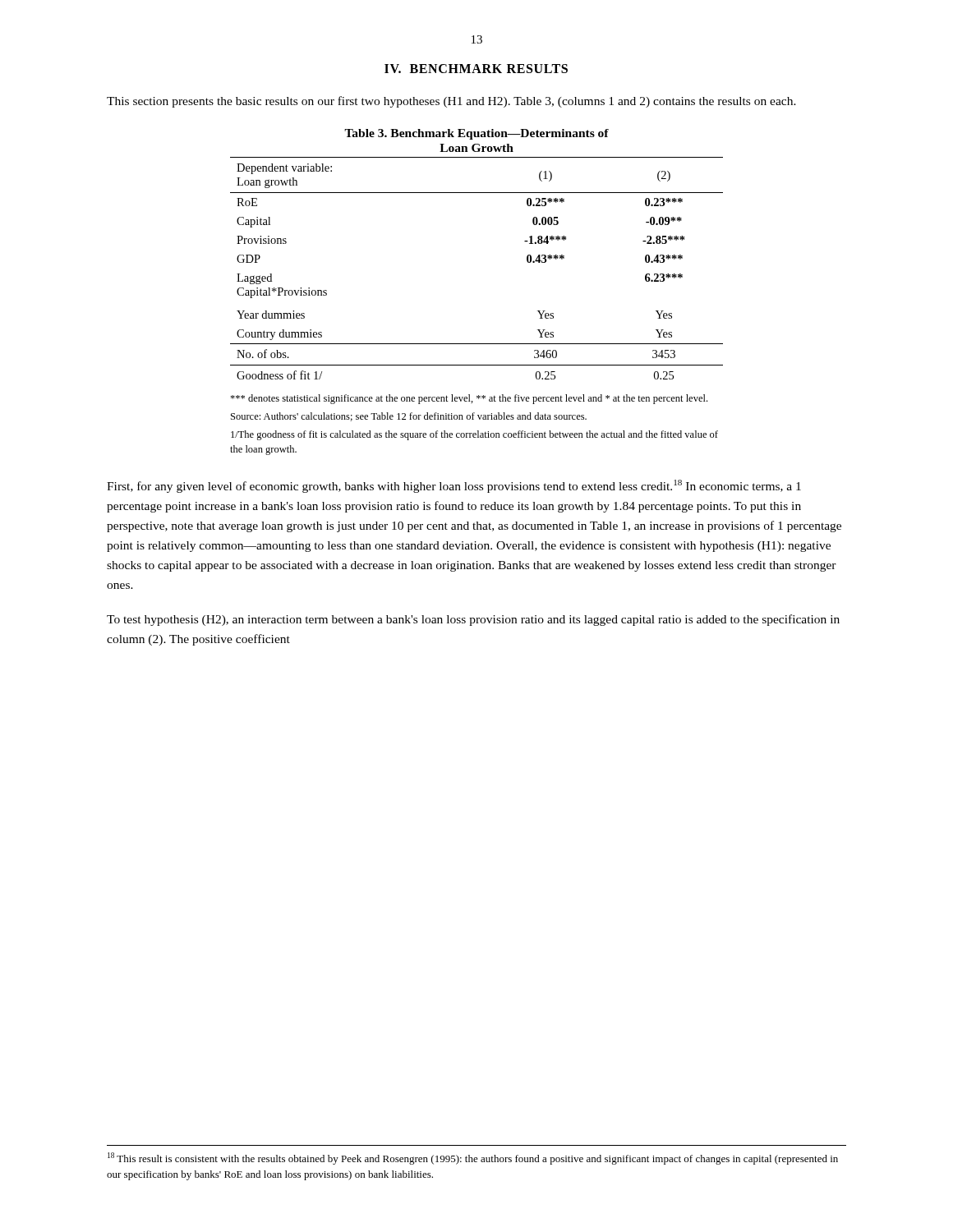Navigate to the text block starting "IV. BENCHMARK RESULTS"
Viewport: 953px width, 1232px height.
point(476,69)
